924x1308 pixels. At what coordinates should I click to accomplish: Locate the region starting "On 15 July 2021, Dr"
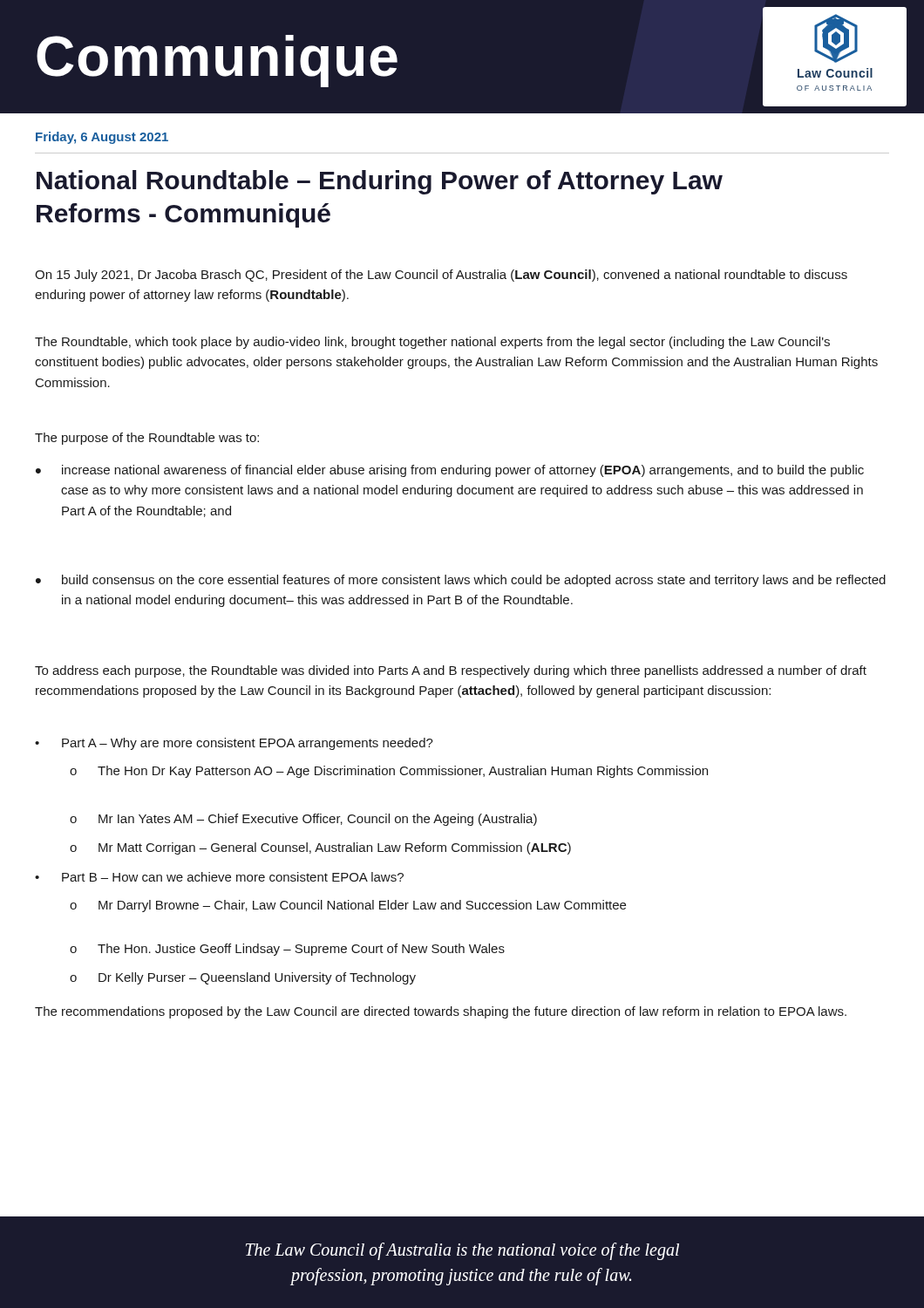pos(462,284)
